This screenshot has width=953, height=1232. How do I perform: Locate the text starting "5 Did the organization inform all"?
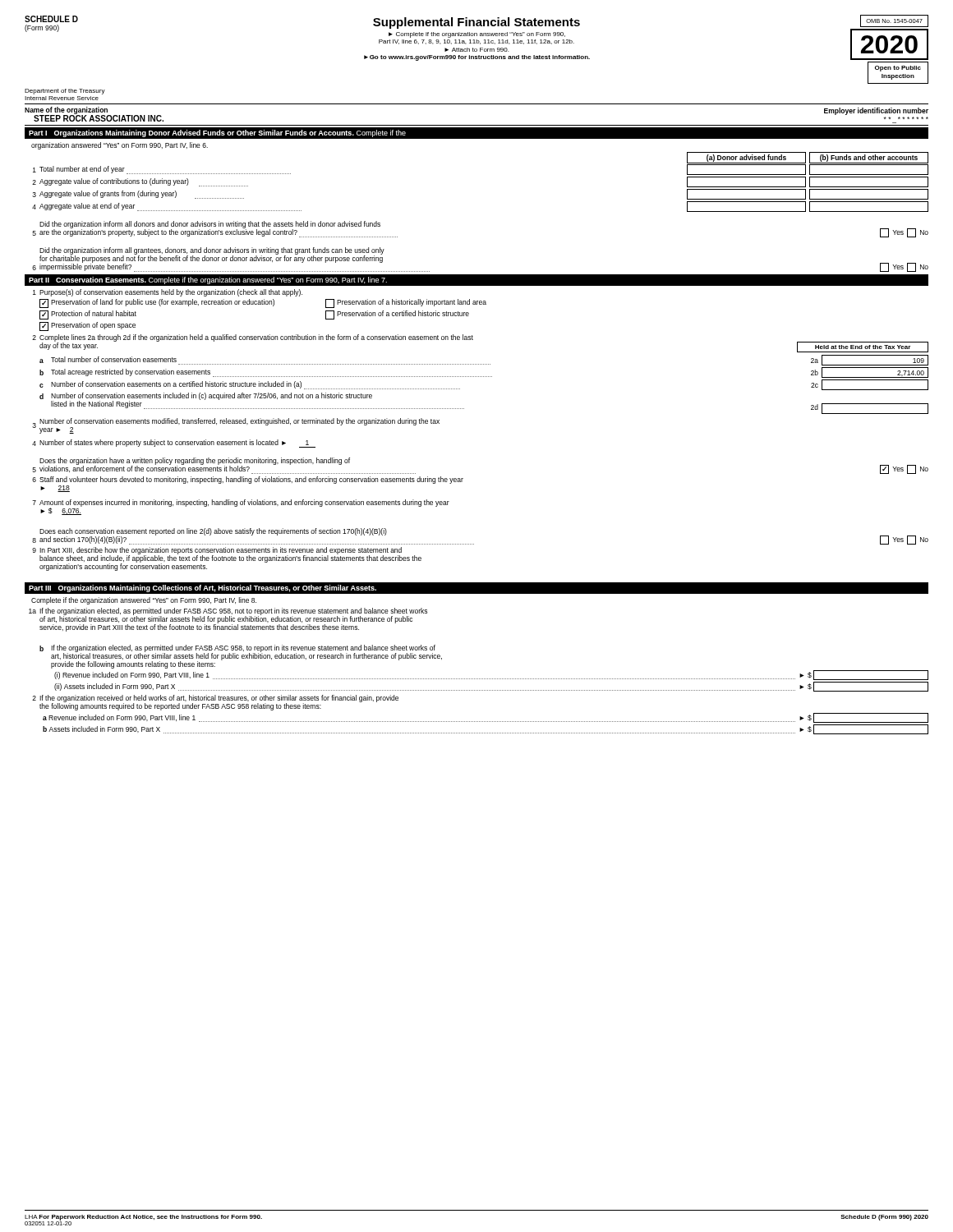[x=210, y=230]
